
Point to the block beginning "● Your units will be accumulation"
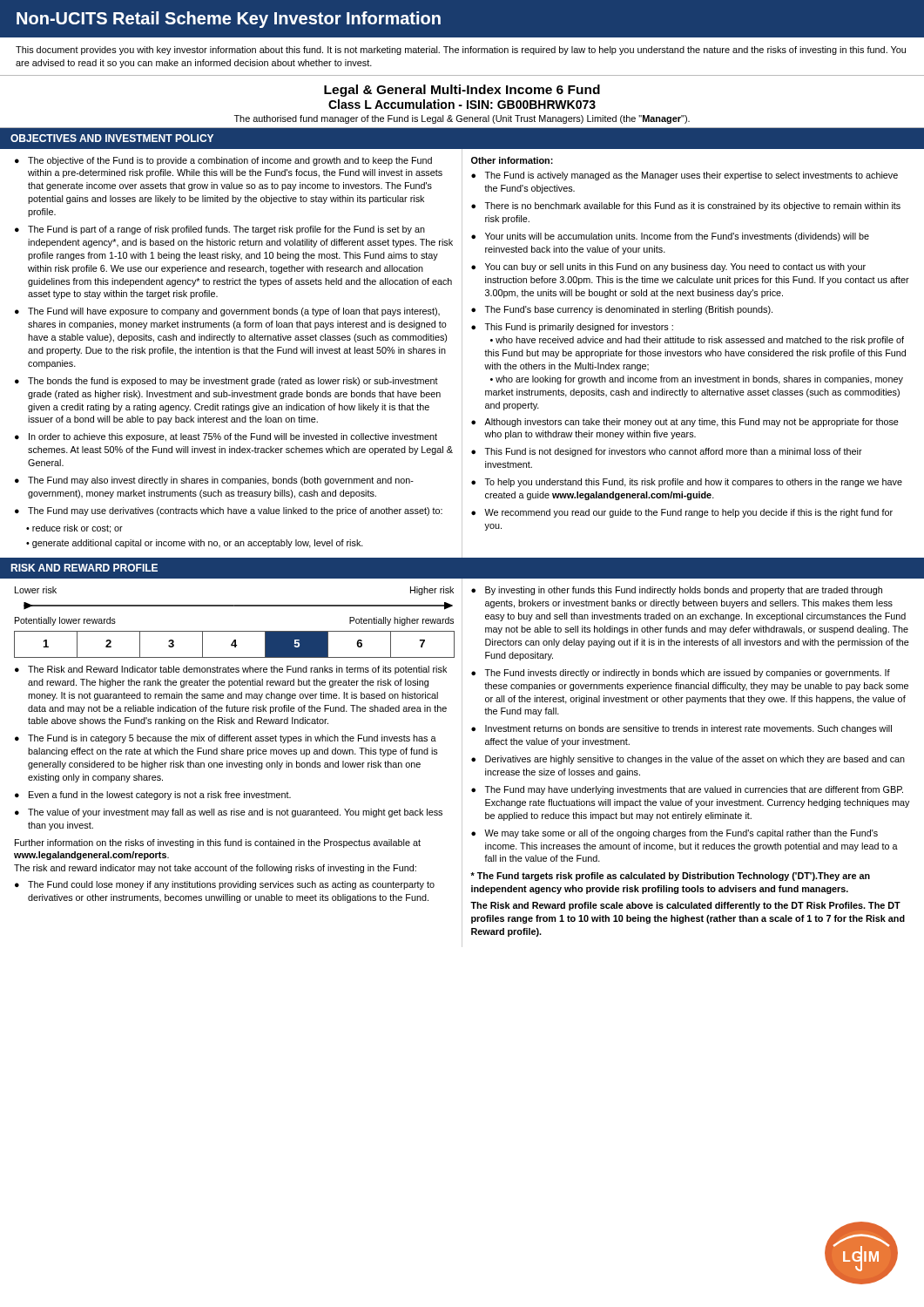(x=690, y=243)
